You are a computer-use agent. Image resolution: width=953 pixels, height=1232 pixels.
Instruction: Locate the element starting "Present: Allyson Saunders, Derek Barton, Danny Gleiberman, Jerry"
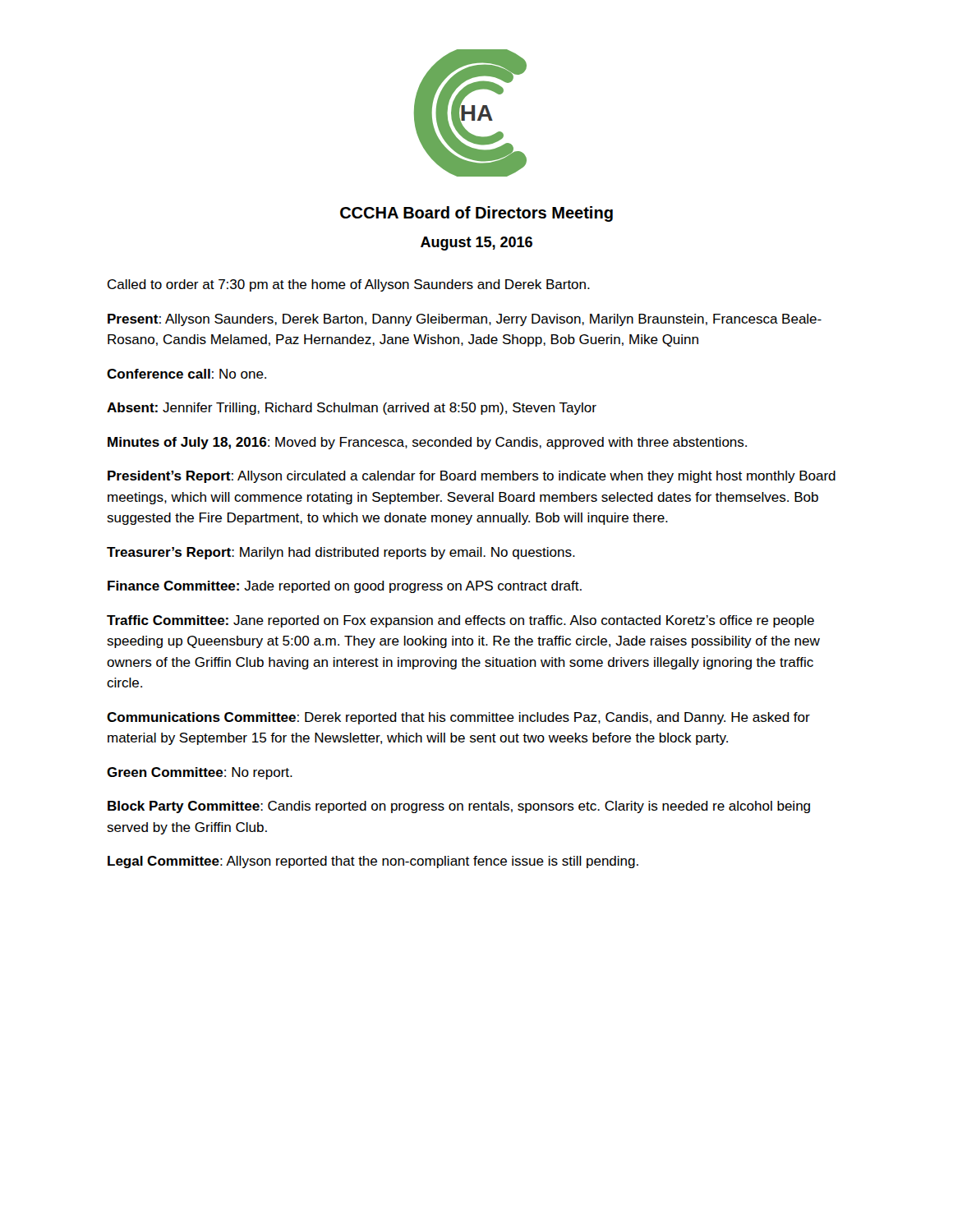point(464,329)
